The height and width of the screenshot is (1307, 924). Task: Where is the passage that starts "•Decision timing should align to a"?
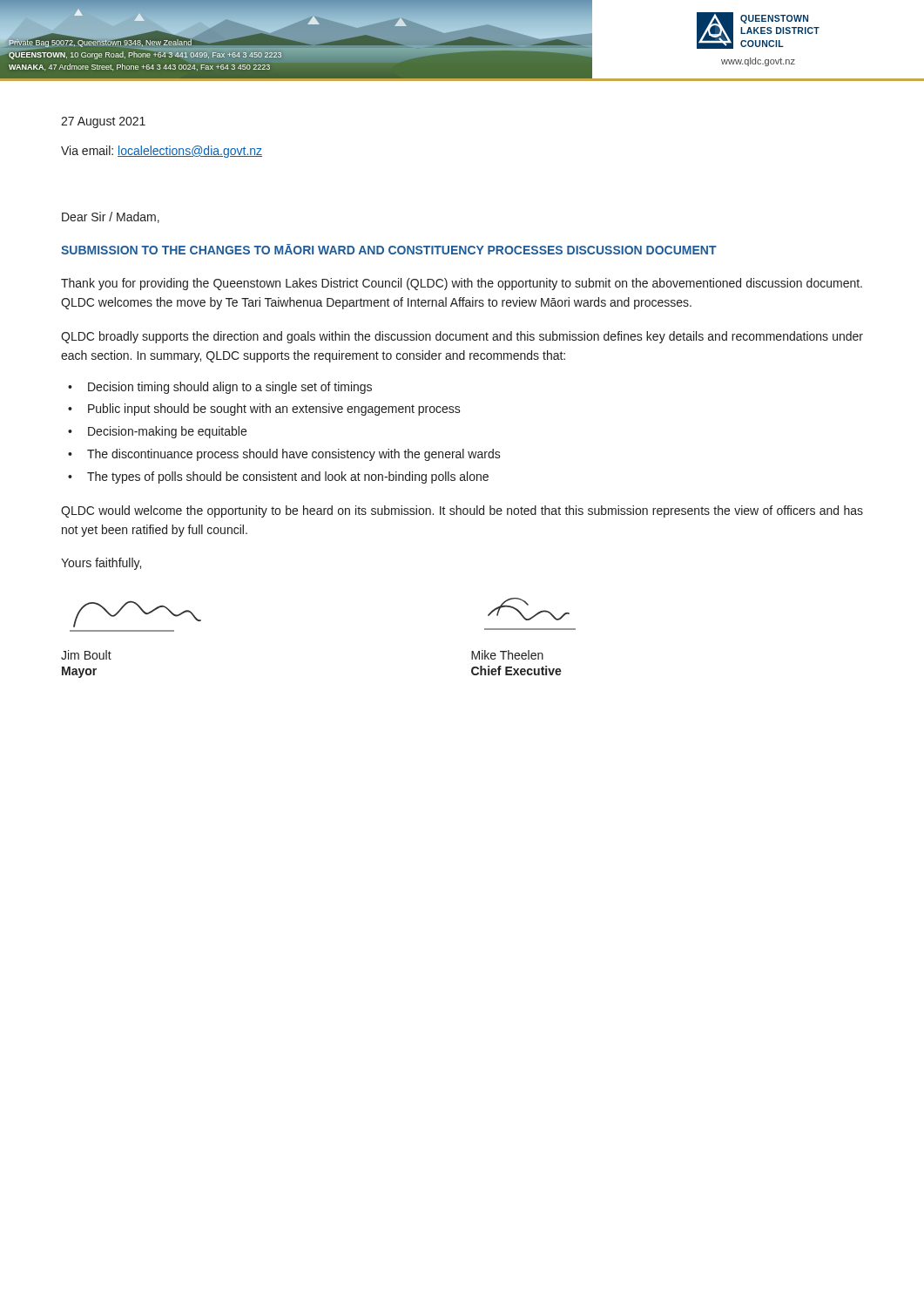[220, 387]
